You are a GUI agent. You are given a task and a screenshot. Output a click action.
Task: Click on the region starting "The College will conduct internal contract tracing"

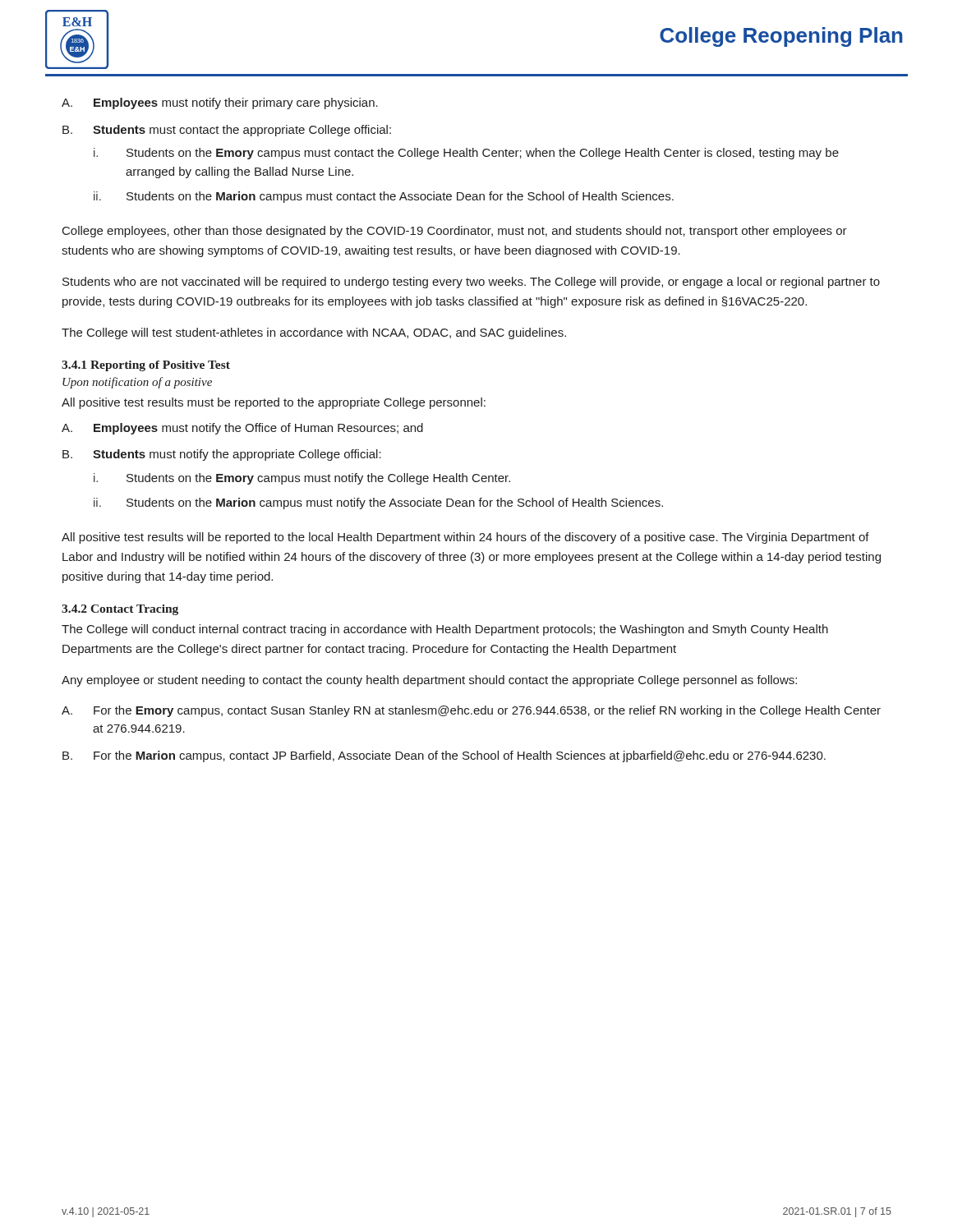[445, 638]
